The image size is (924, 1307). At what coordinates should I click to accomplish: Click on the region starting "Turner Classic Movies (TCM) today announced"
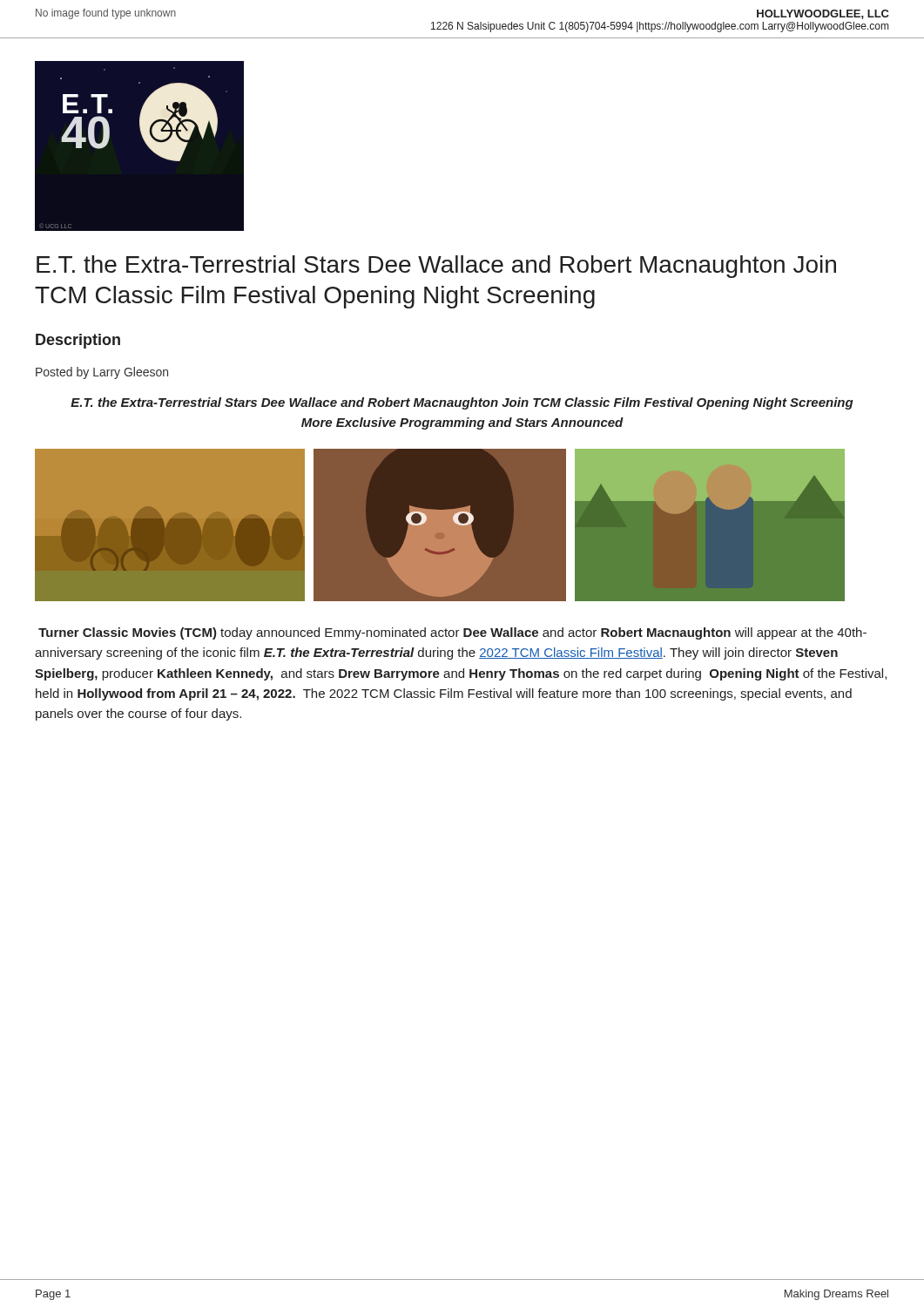tap(461, 673)
